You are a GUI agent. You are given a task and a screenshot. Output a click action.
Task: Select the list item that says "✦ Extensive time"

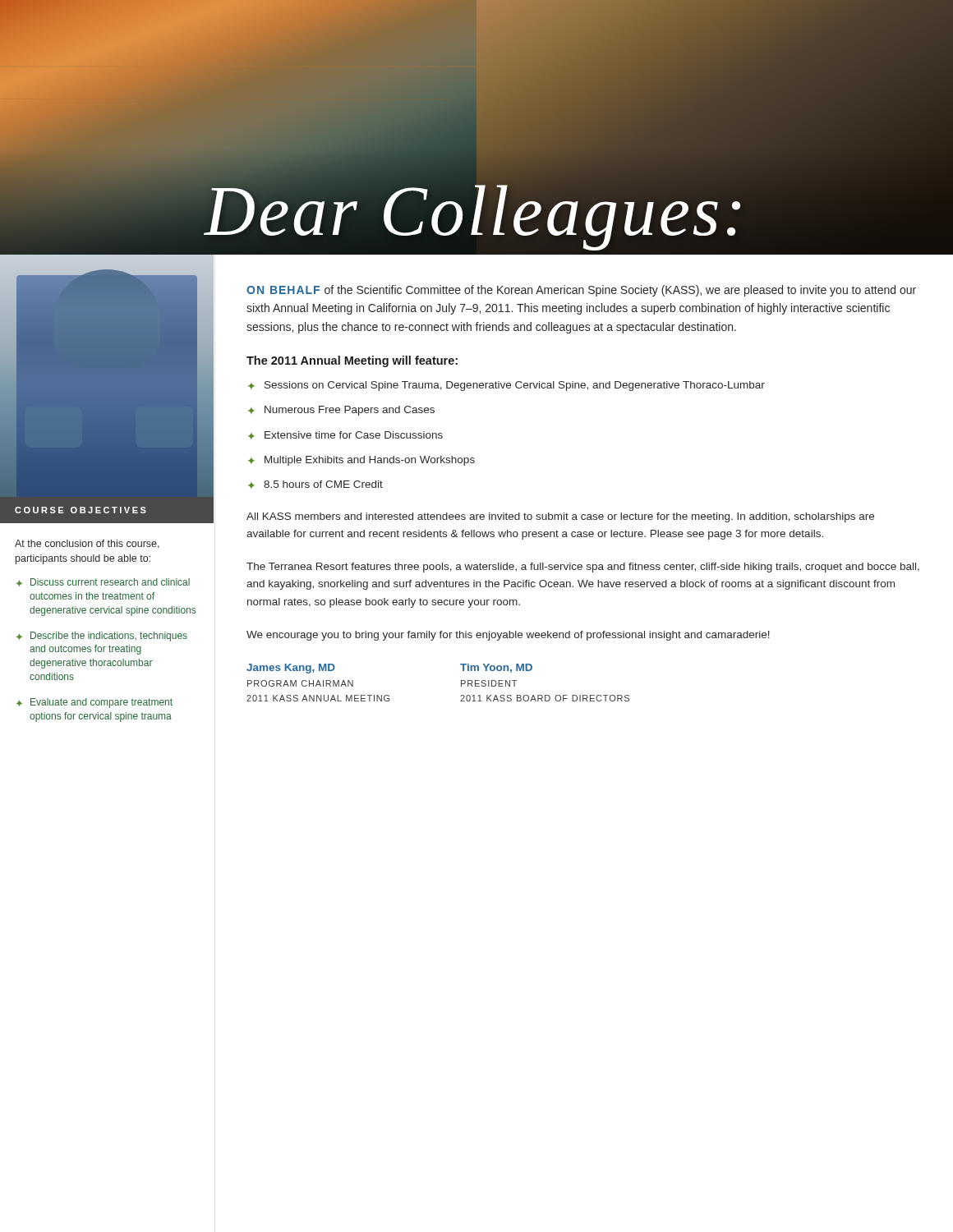[345, 436]
